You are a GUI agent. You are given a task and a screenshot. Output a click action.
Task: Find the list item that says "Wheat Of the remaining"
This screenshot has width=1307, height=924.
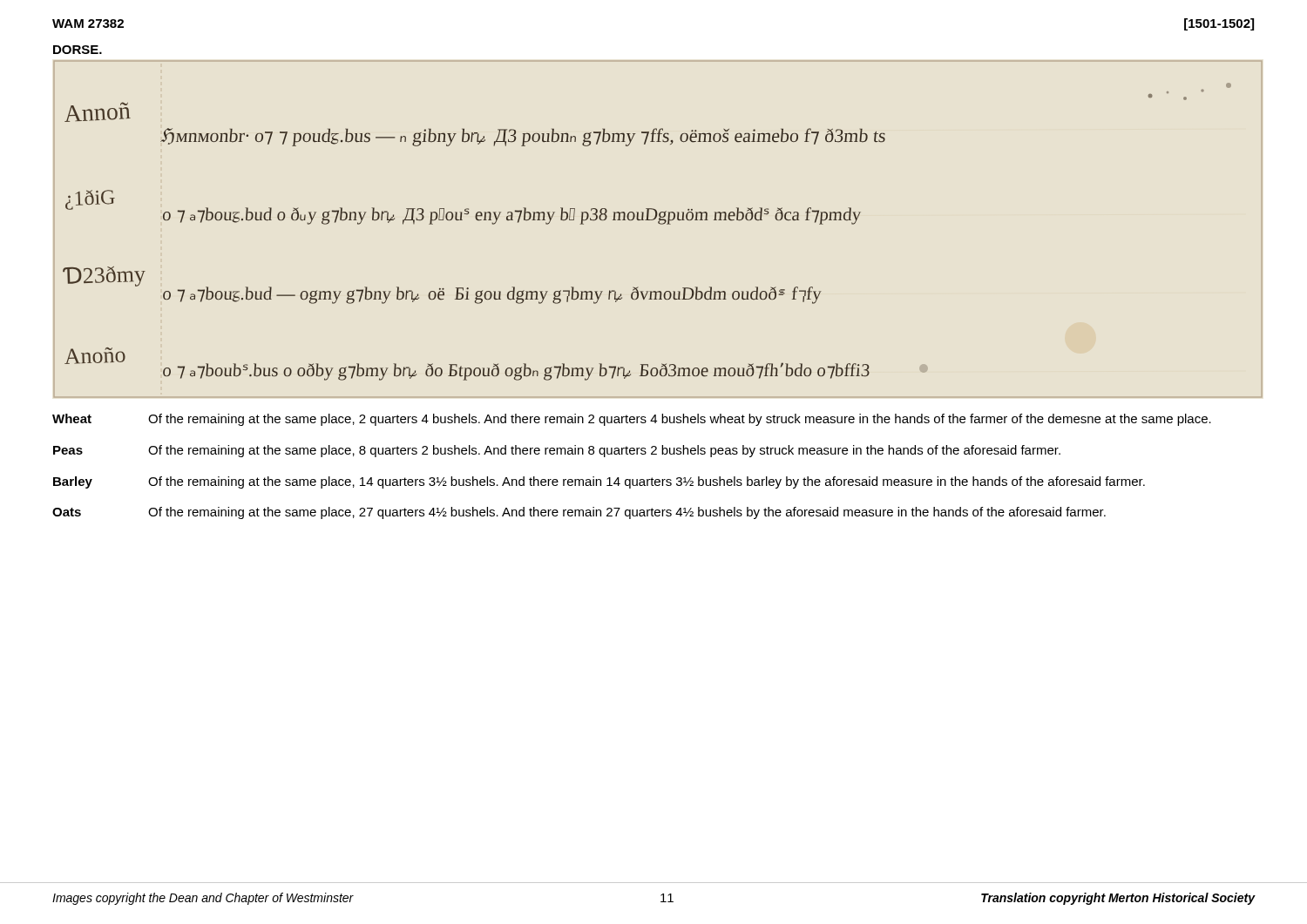coord(654,419)
